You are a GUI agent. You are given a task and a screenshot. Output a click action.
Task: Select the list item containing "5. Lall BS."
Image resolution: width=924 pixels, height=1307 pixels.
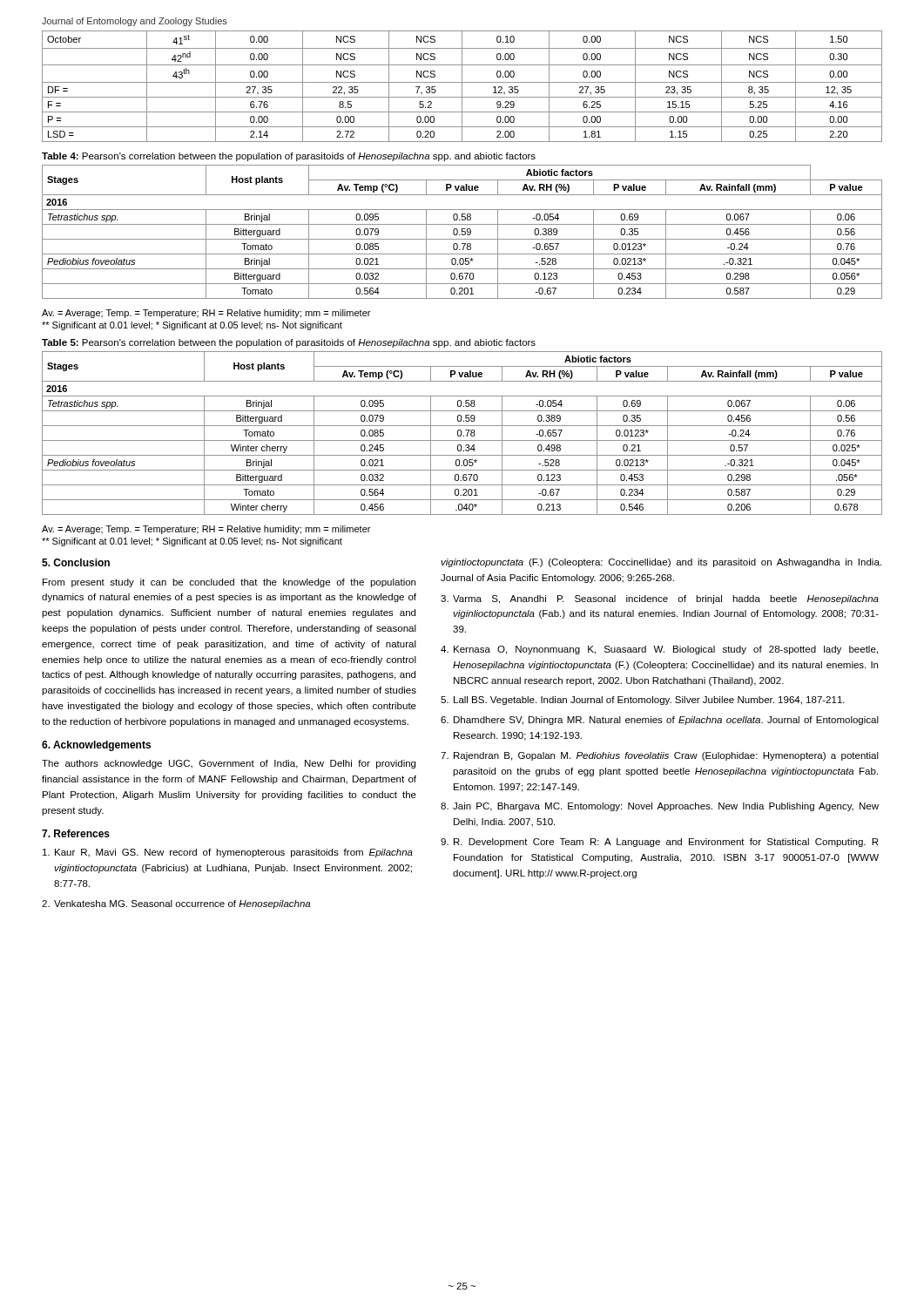(660, 701)
